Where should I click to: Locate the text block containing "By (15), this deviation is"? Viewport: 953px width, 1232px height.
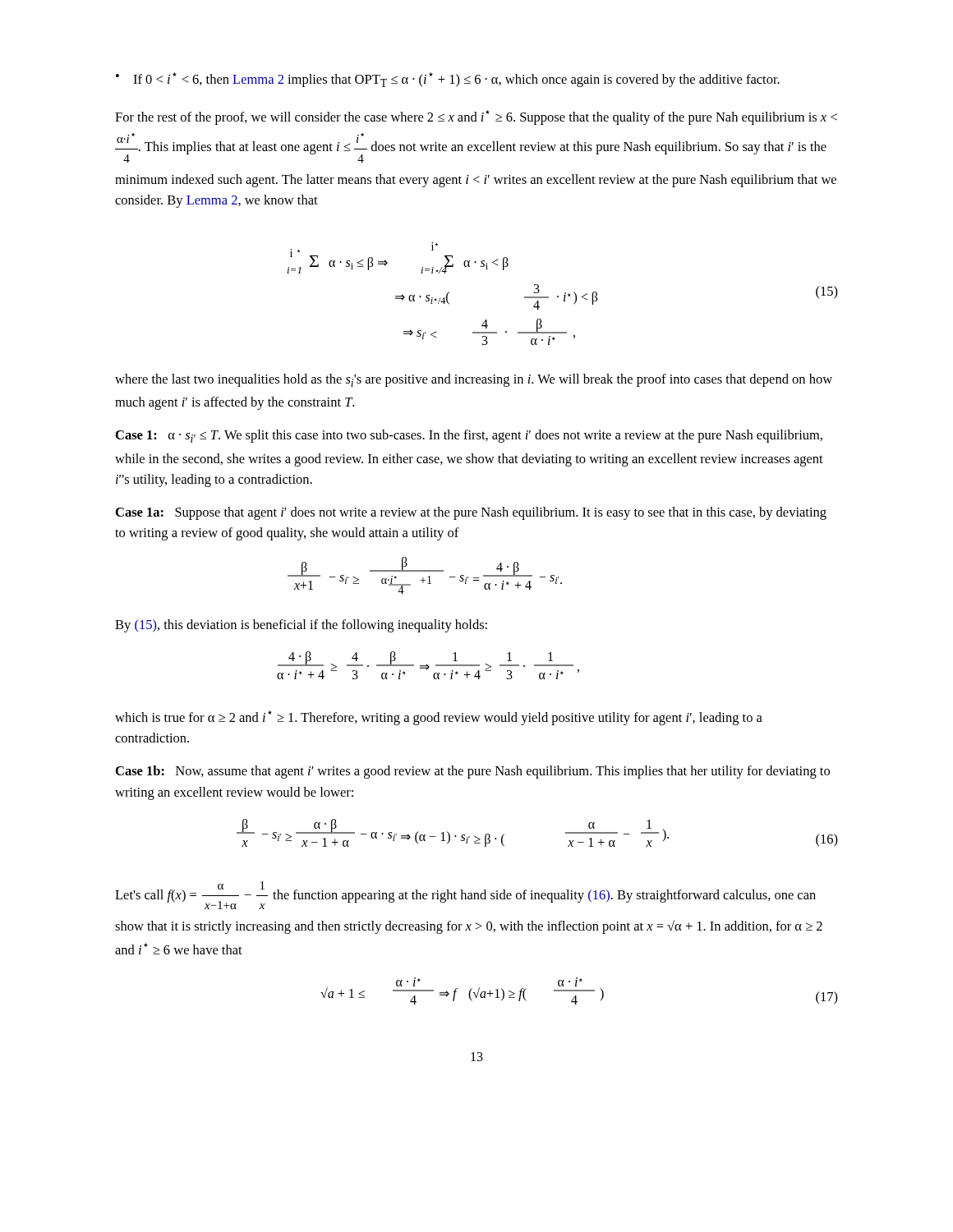click(302, 625)
